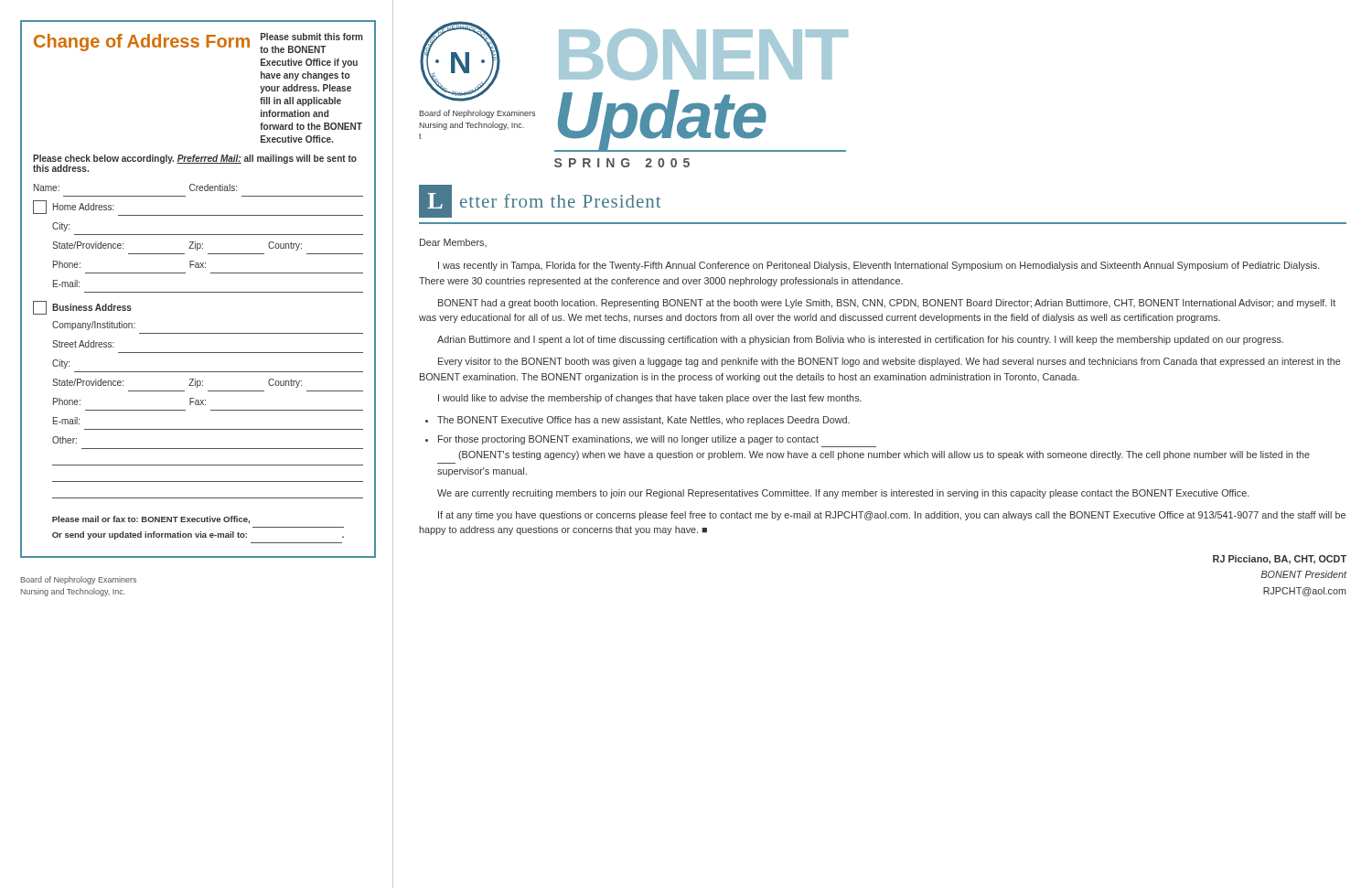Viewport: 1372px width, 888px height.
Task: Find the block on this page that starts "The BONENT Executive Office"
Action: click(644, 420)
